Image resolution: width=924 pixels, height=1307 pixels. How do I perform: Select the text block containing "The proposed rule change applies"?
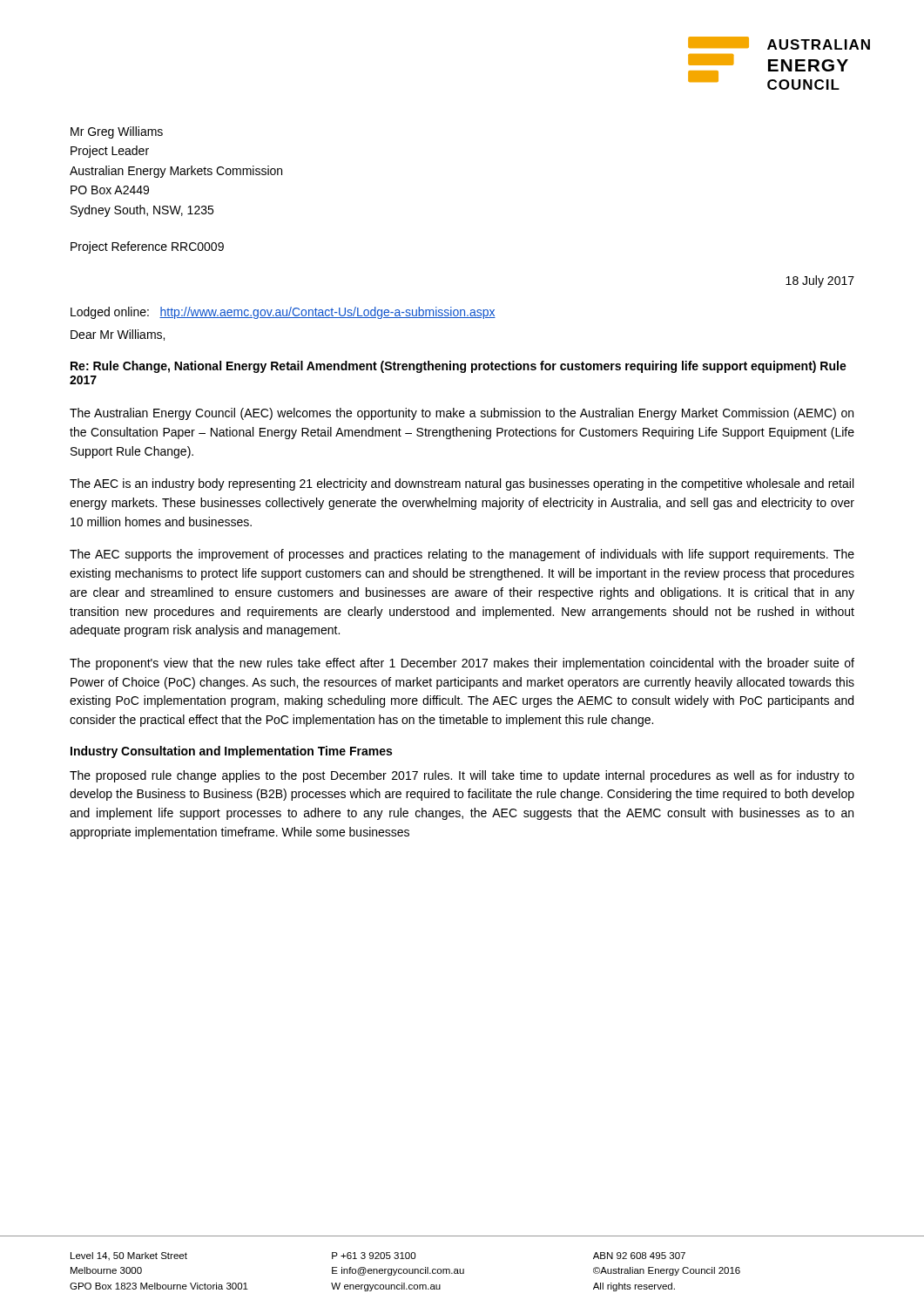click(x=462, y=804)
